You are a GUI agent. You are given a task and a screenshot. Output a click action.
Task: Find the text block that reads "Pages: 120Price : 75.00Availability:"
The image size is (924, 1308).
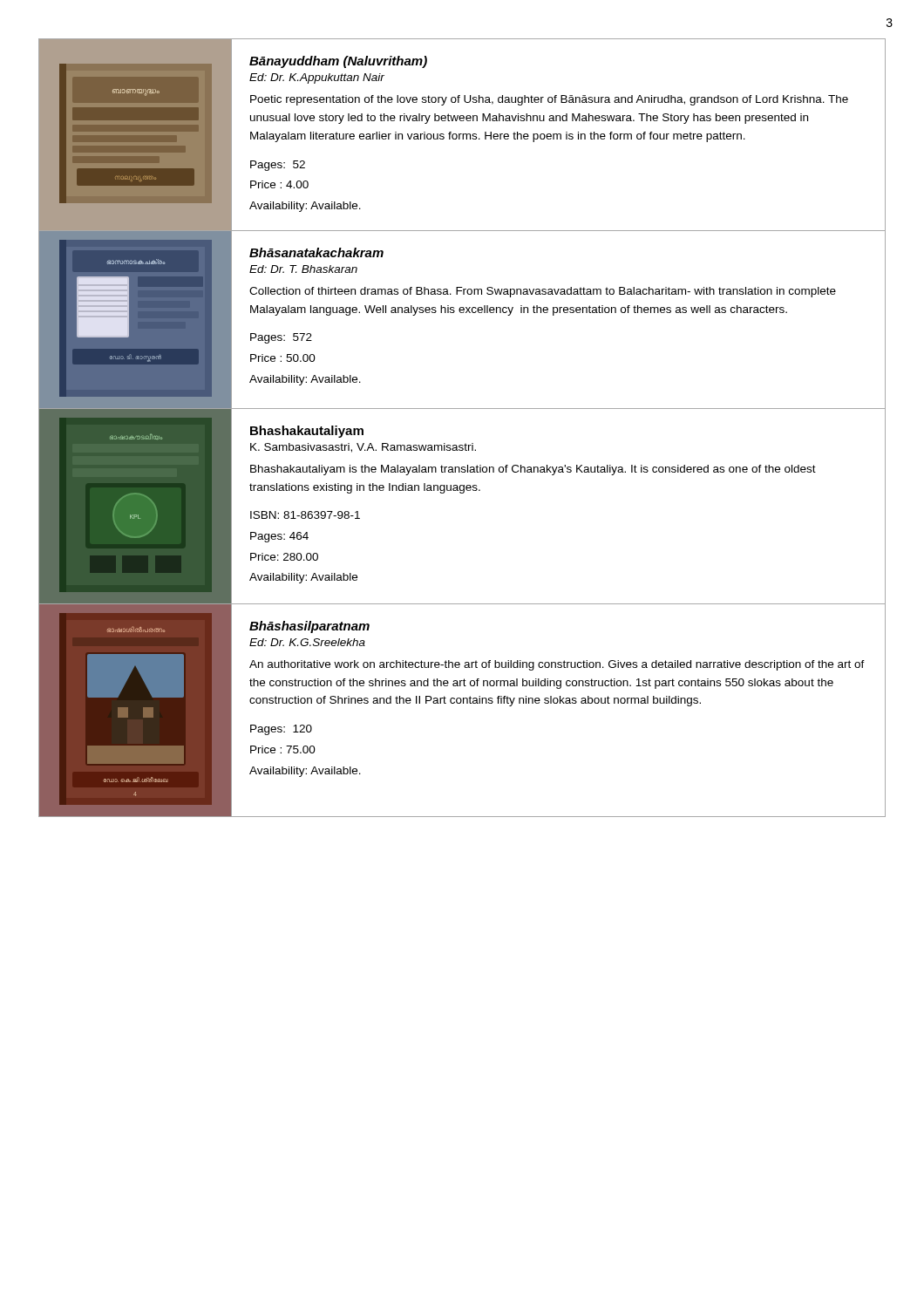[305, 750]
